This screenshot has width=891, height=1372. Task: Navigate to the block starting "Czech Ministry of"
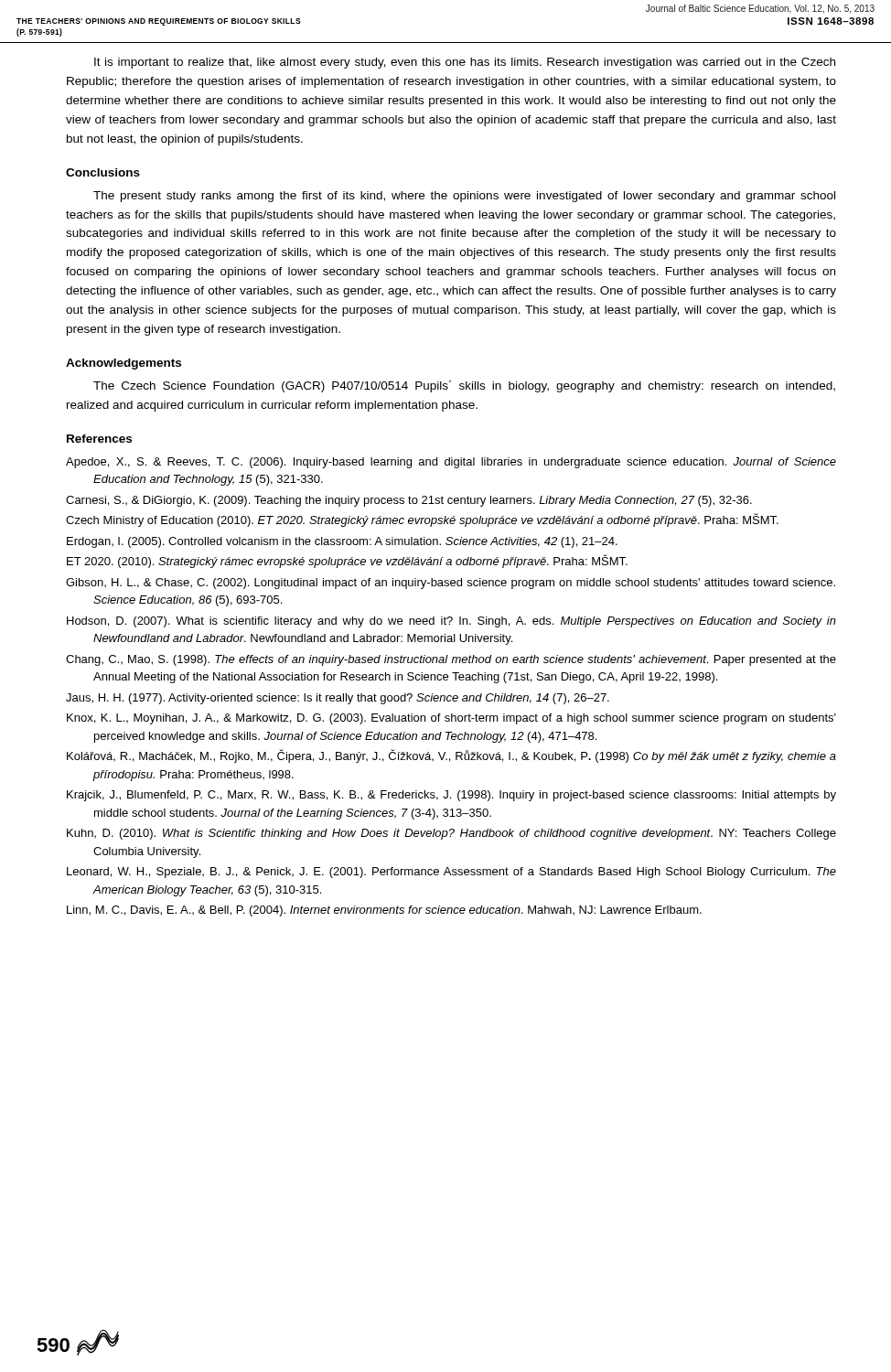click(422, 520)
